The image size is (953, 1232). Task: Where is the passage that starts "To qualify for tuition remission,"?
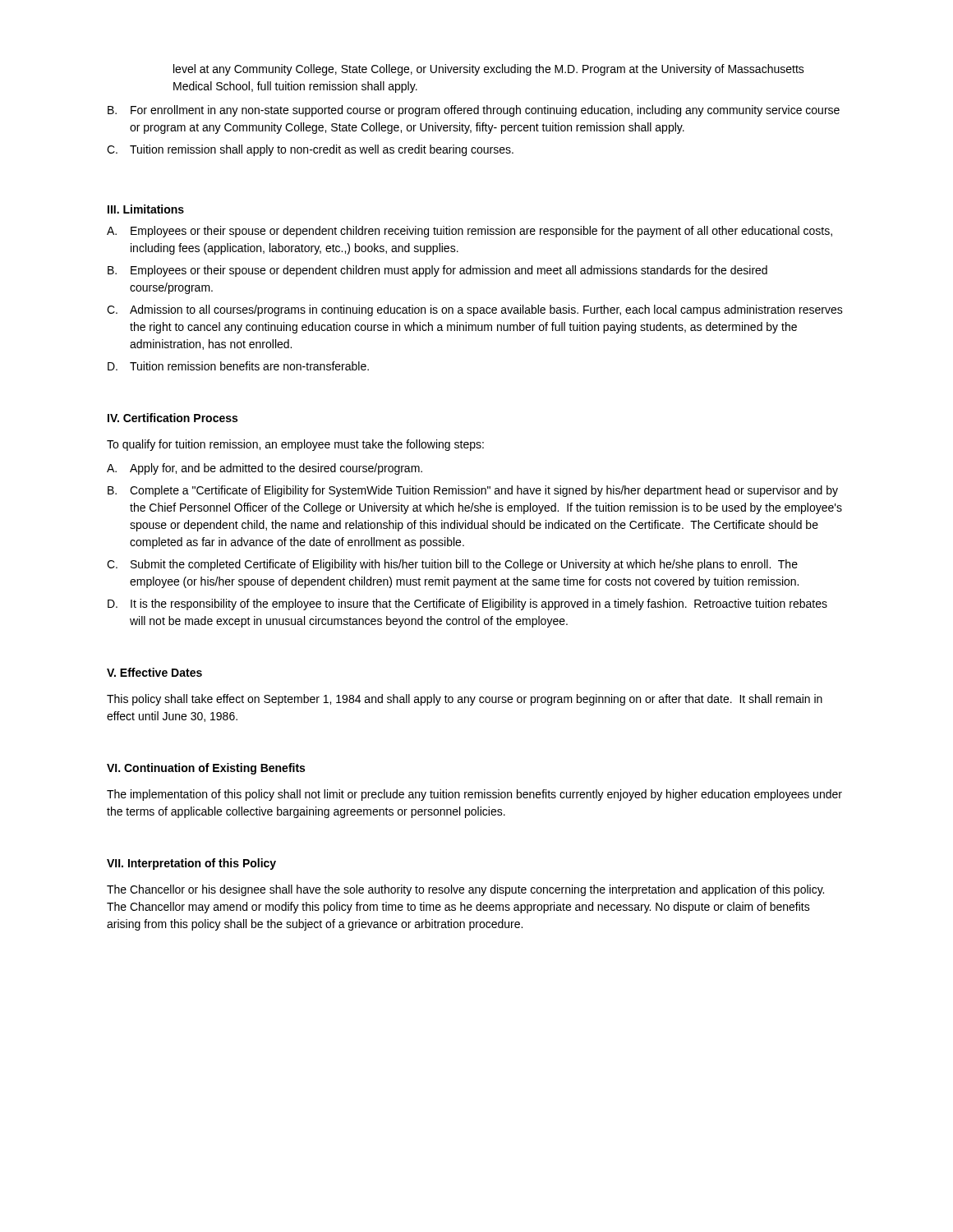click(x=476, y=445)
